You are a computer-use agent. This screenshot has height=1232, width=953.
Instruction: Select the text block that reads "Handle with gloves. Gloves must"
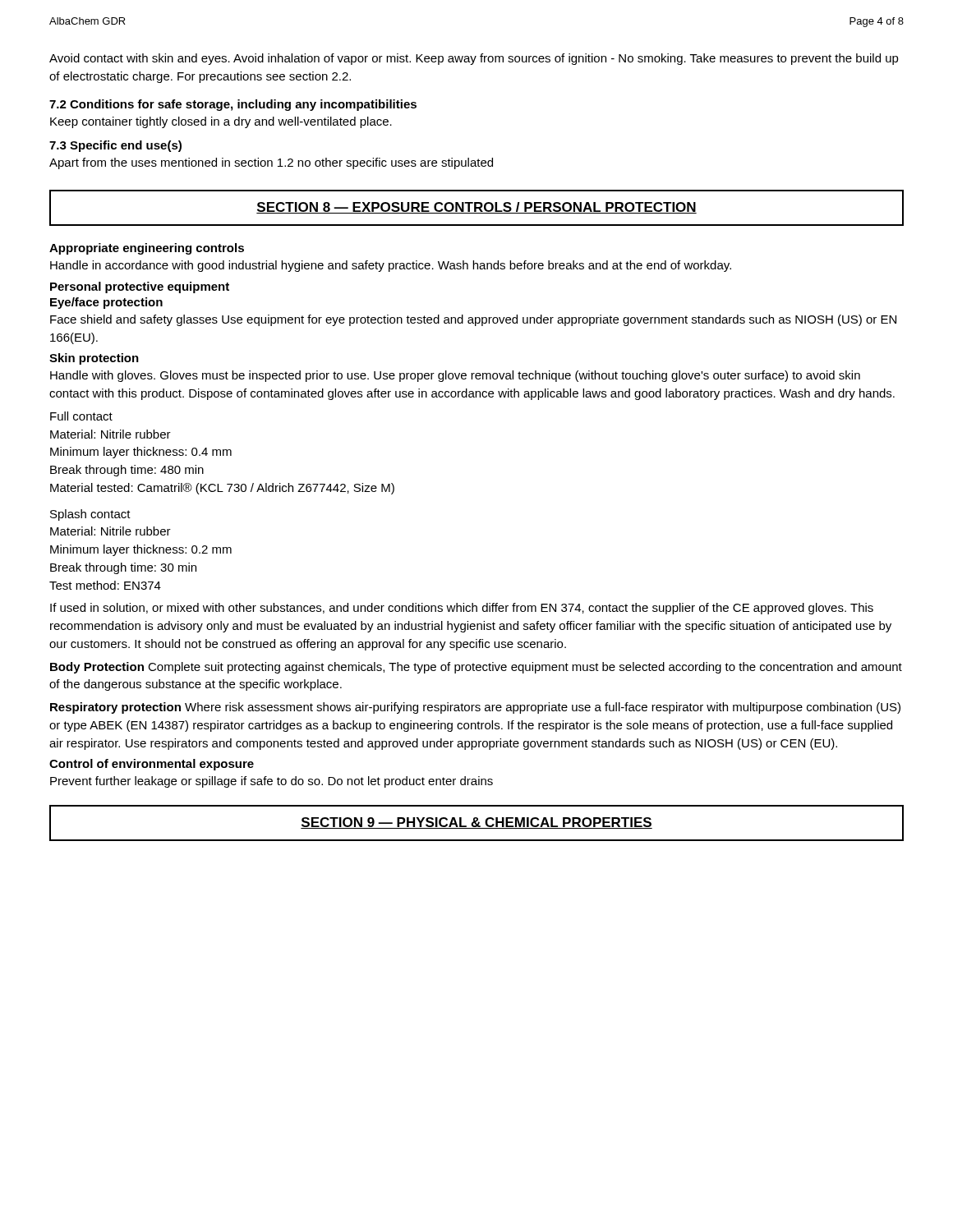tap(472, 384)
